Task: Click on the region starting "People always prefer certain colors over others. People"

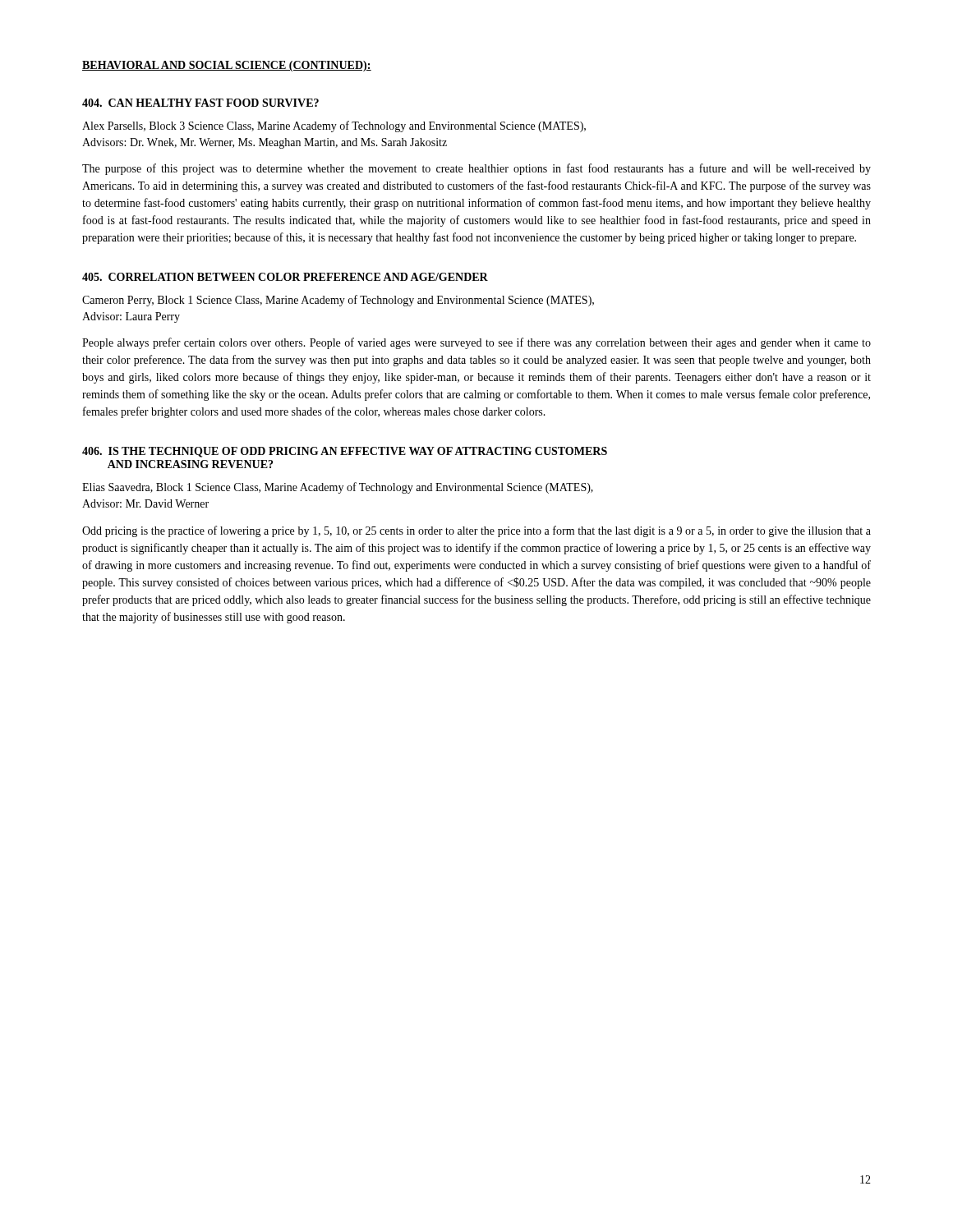Action: tap(476, 378)
